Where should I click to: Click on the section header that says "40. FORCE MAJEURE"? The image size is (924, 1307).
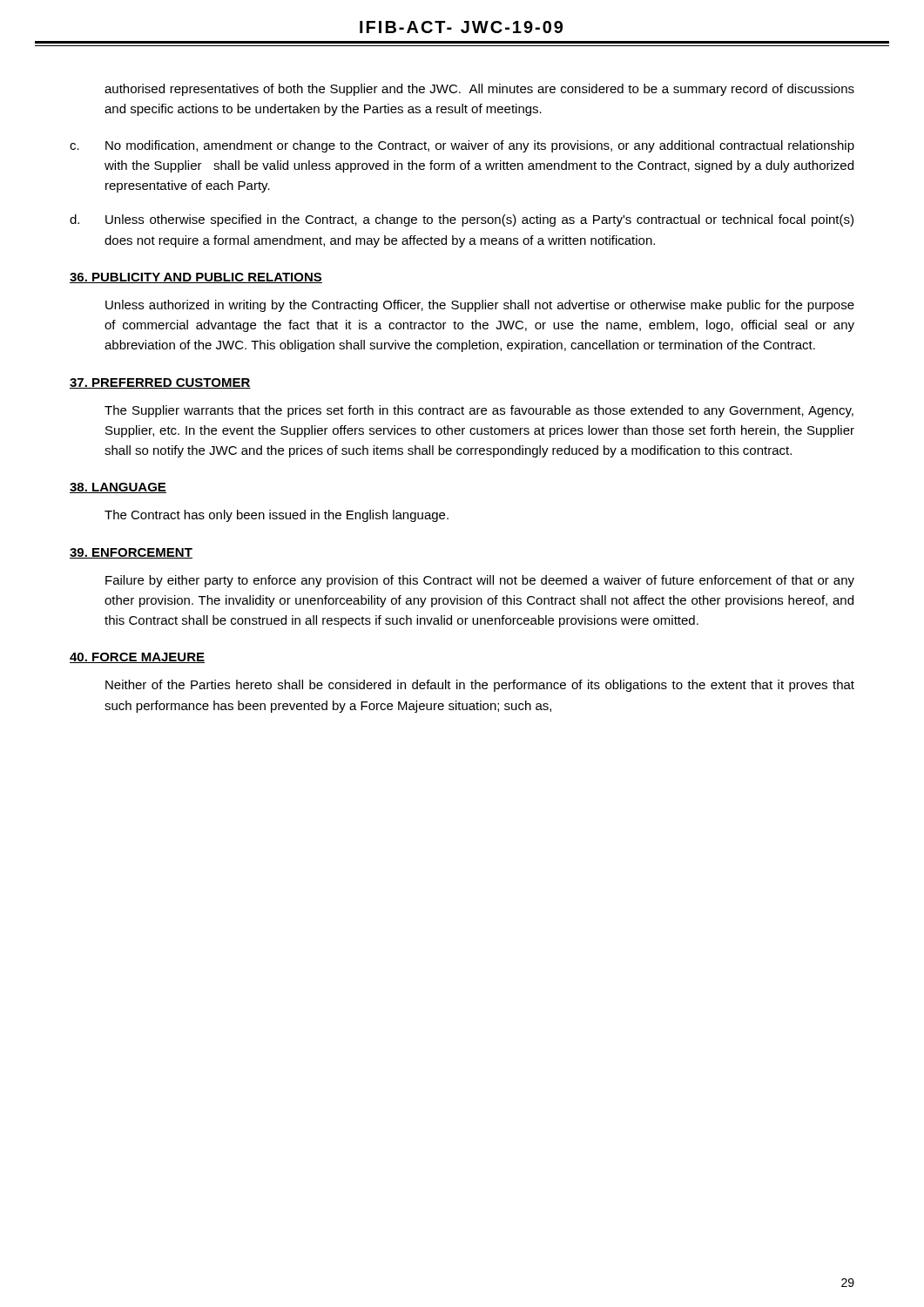click(x=137, y=657)
